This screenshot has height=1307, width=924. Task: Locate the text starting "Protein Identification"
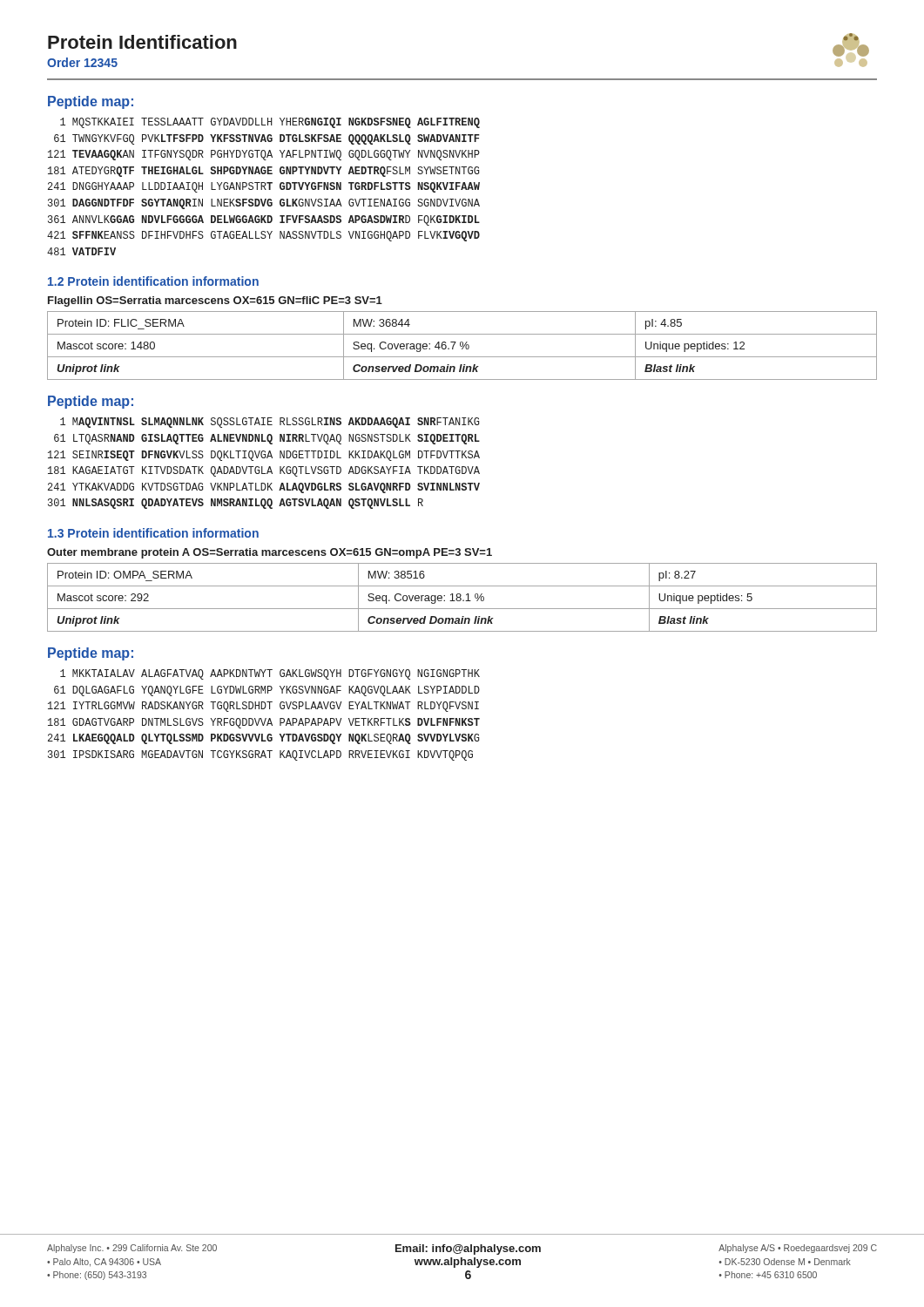coord(142,43)
